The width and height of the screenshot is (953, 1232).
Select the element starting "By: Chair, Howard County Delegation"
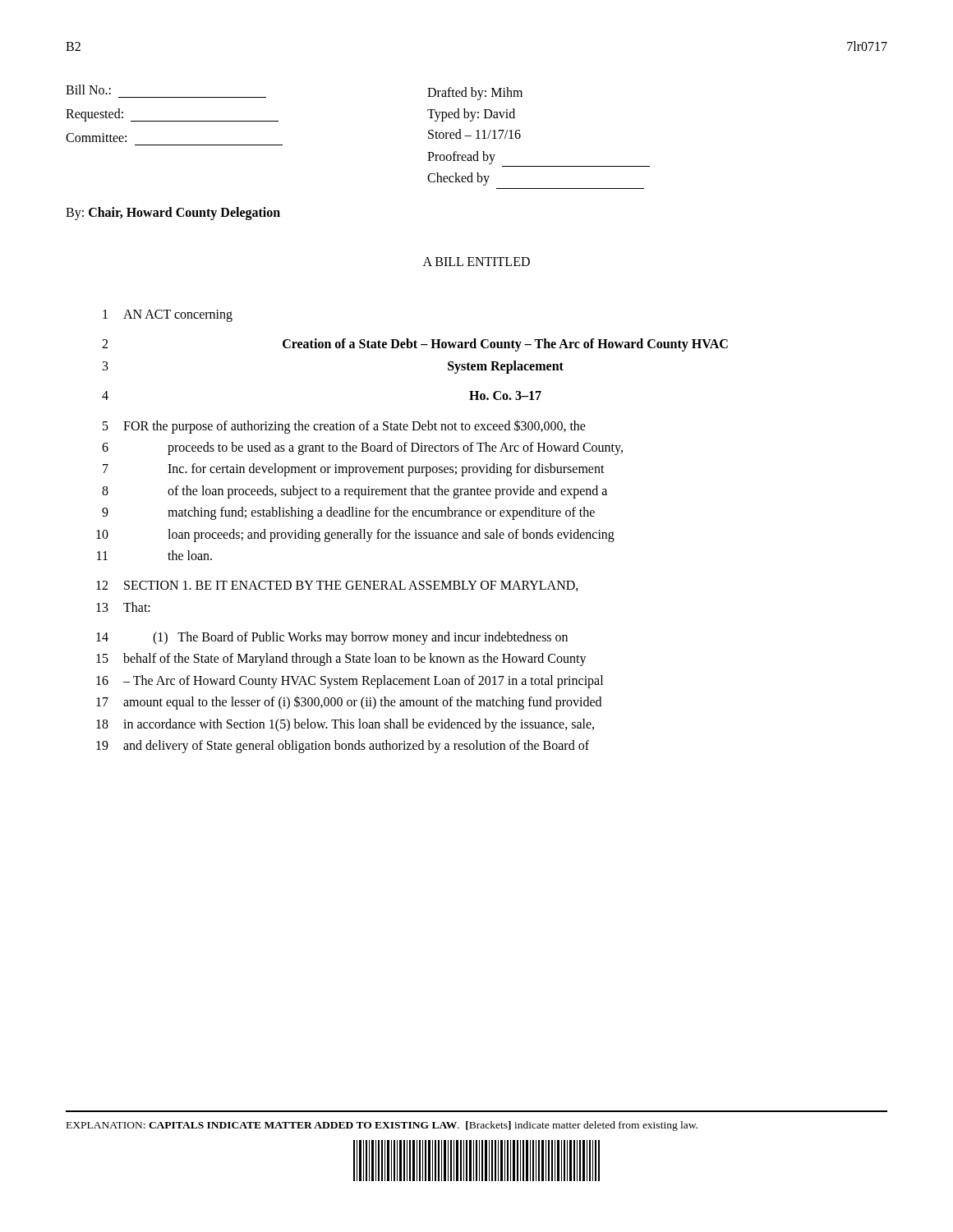pos(173,212)
